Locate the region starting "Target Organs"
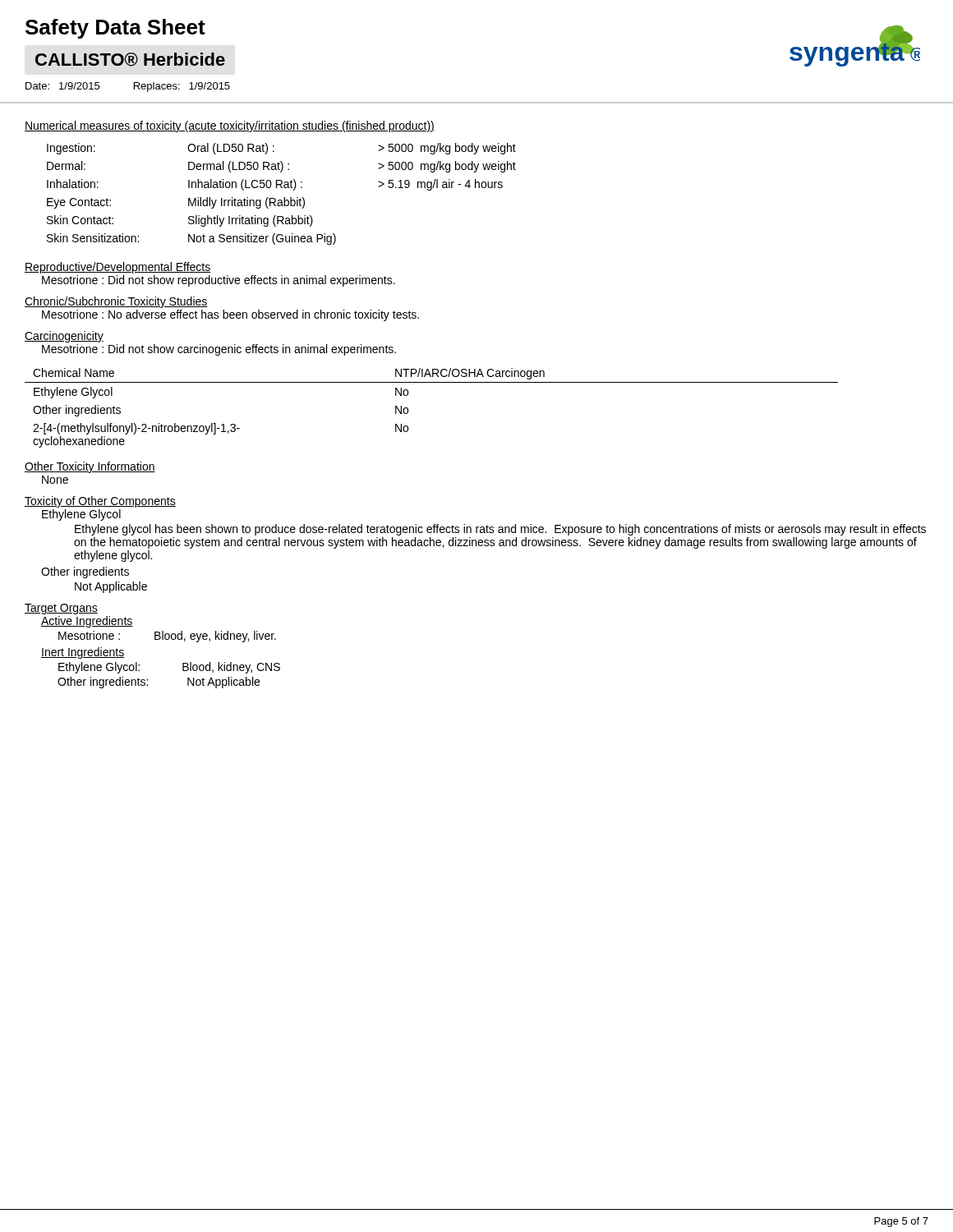The image size is (953, 1232). [61, 608]
